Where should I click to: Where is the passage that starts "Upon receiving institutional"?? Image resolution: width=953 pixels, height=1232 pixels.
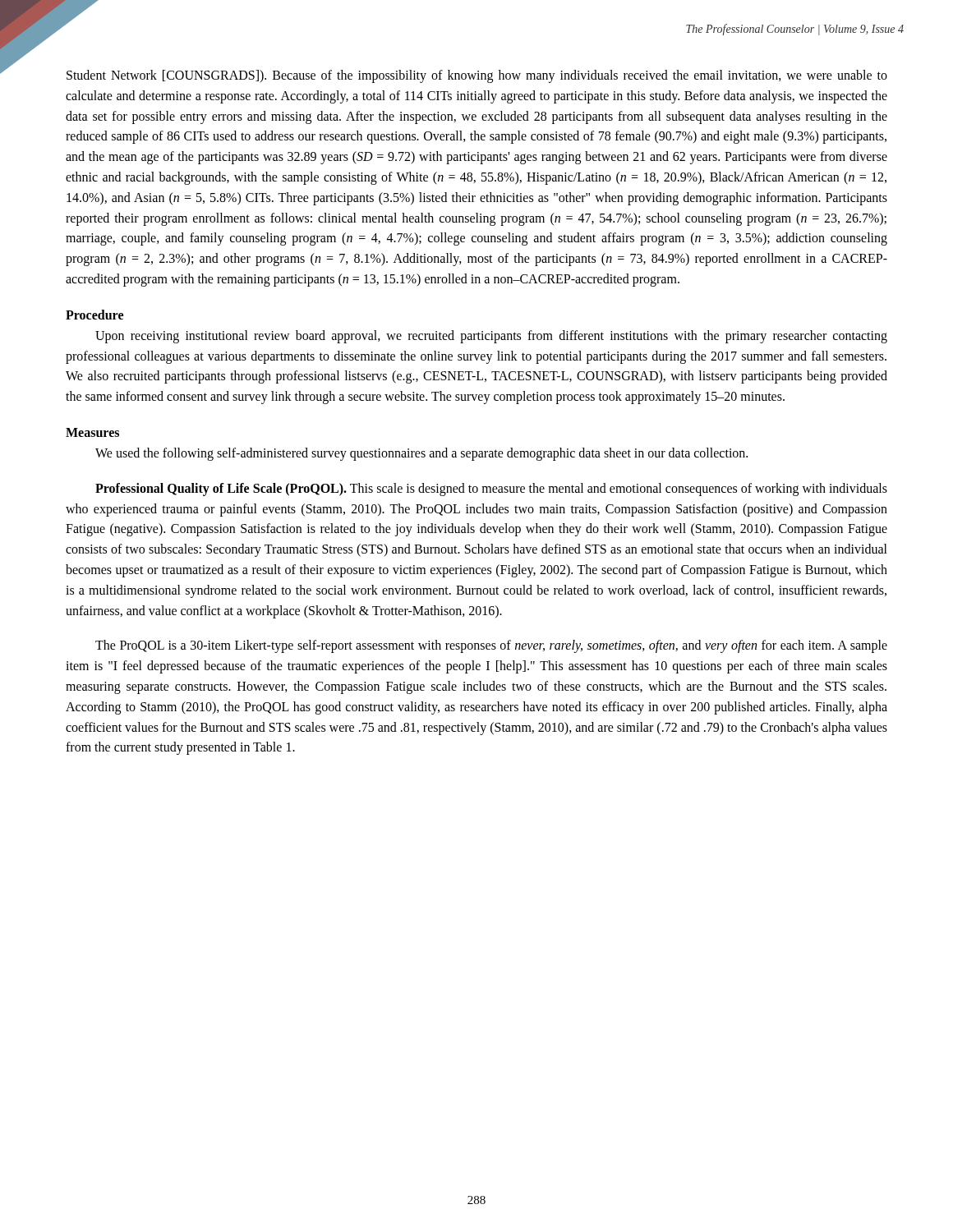(x=476, y=366)
